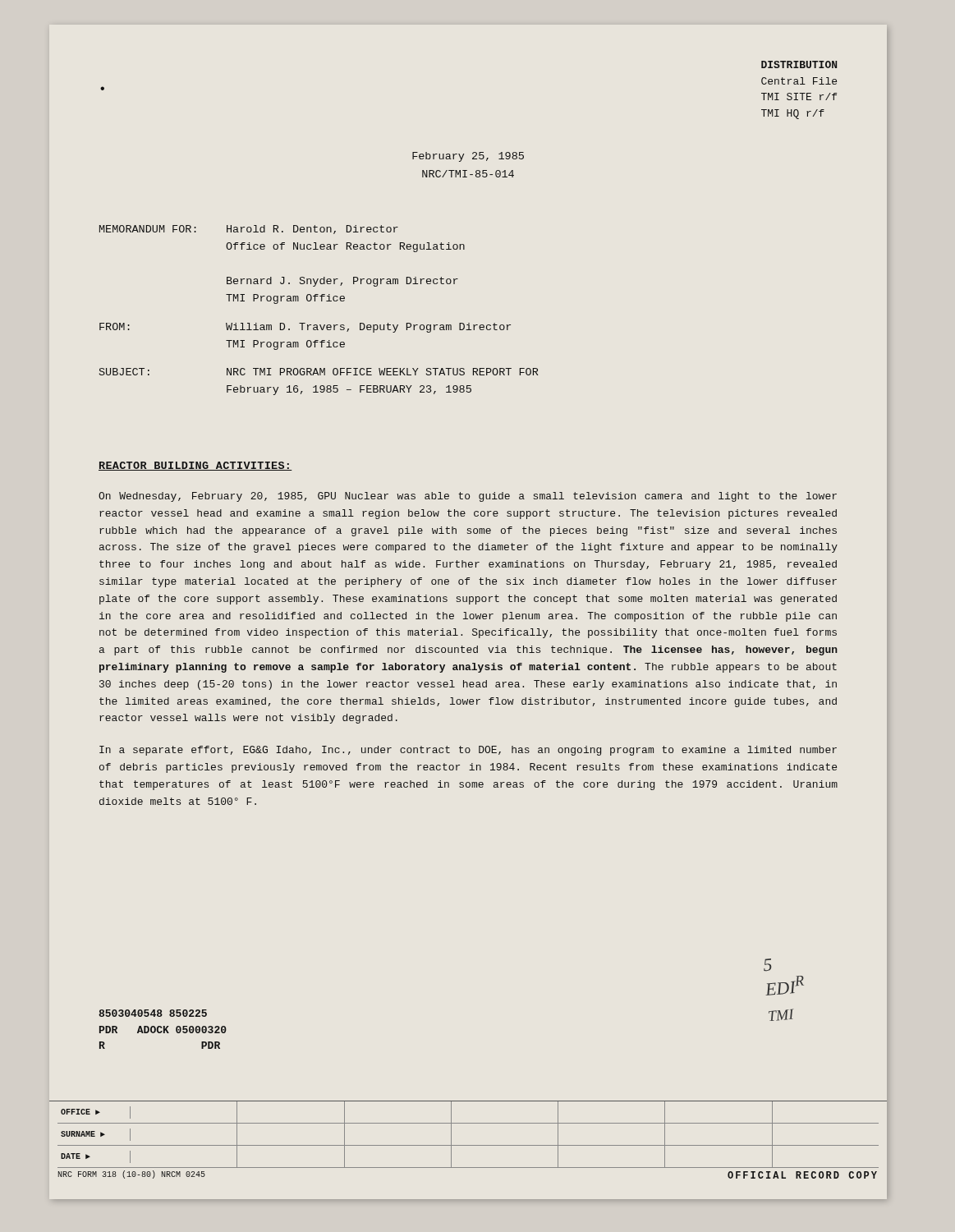Viewport: 955px width, 1232px height.
Task: Locate the text block that reads "8503040548 850225 PDR"
Action: [x=163, y=1030]
